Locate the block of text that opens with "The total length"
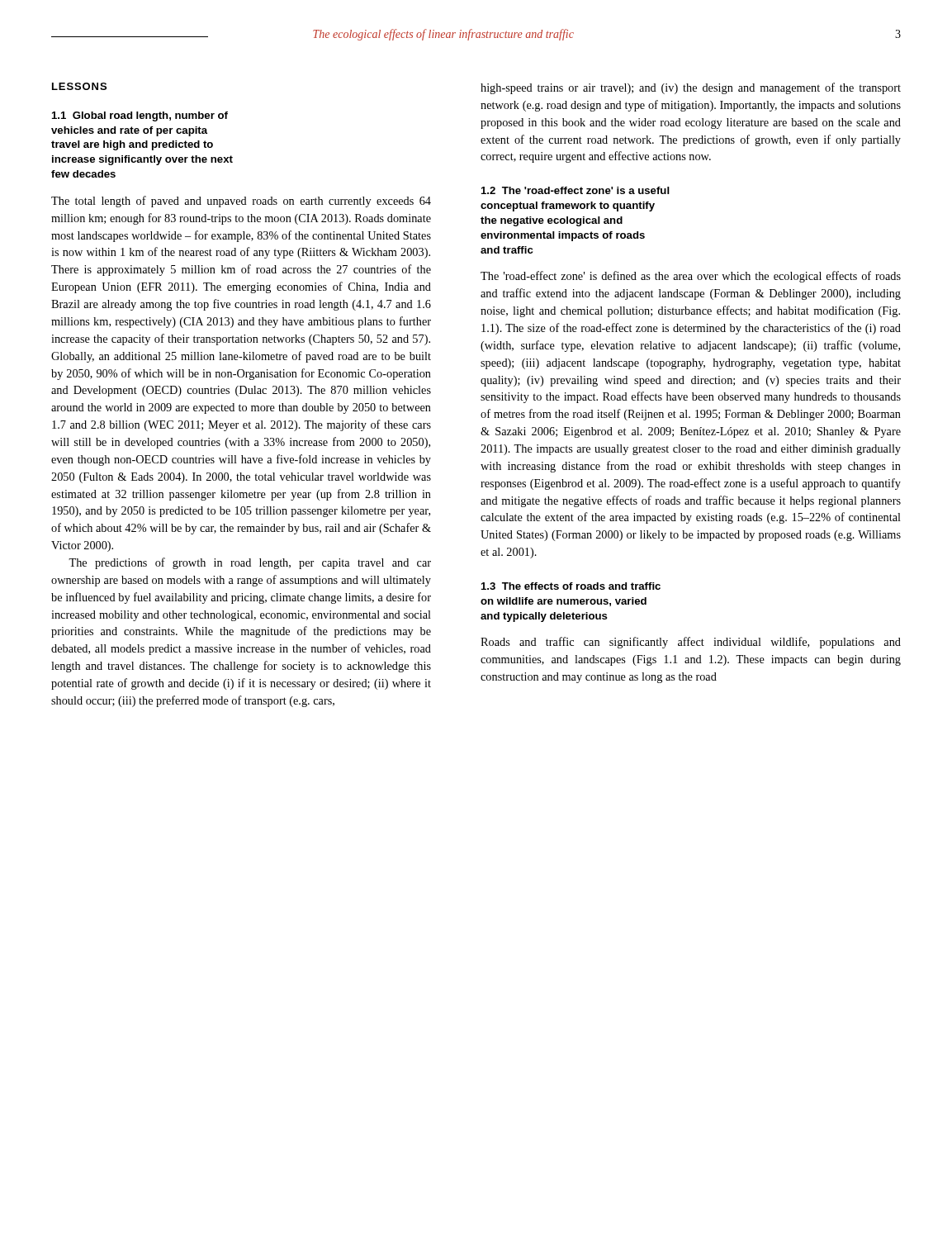Viewport: 952px width, 1239px height. pyautogui.click(x=241, y=451)
